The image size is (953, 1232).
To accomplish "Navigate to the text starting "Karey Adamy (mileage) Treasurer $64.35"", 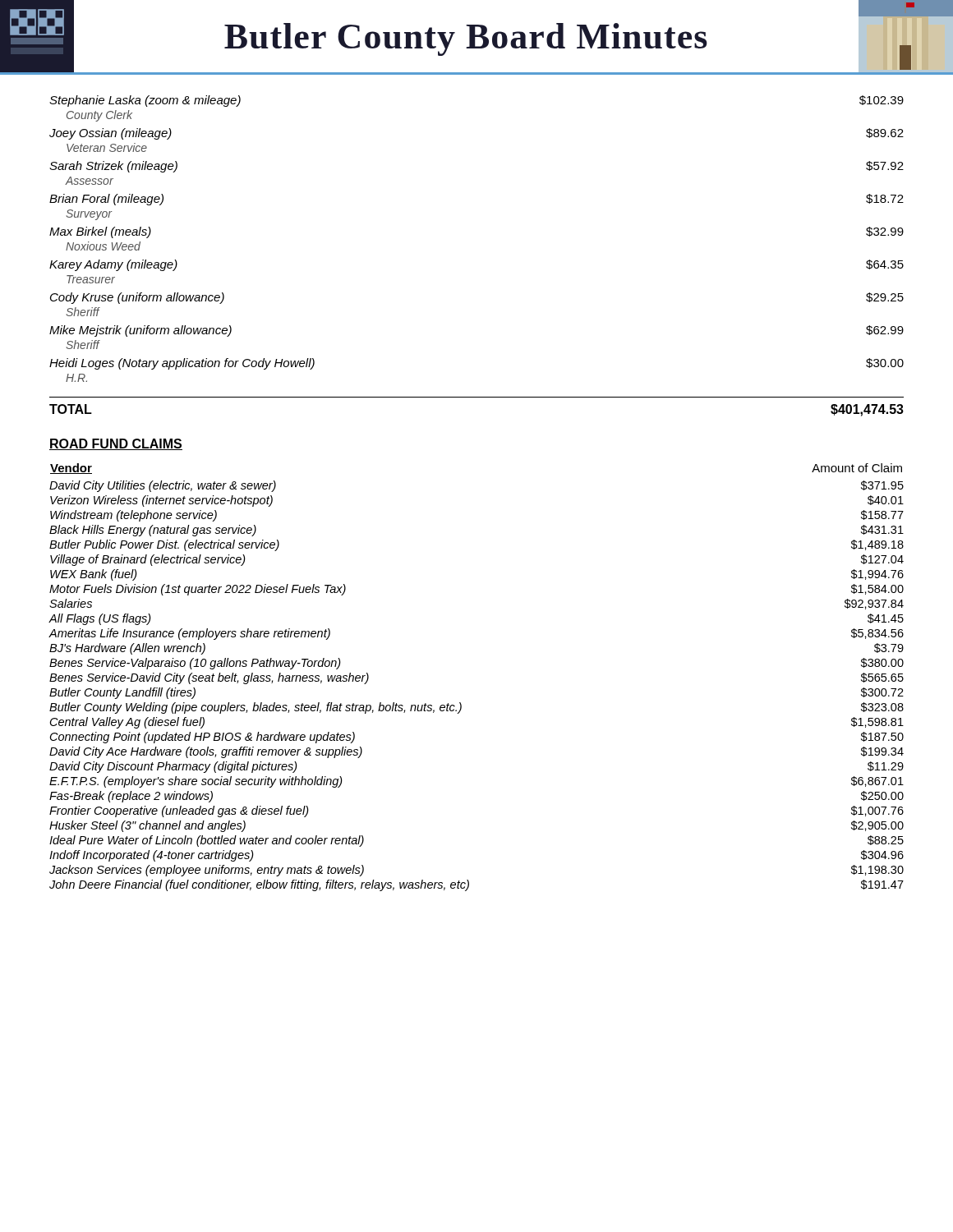I will (x=115, y=265).
